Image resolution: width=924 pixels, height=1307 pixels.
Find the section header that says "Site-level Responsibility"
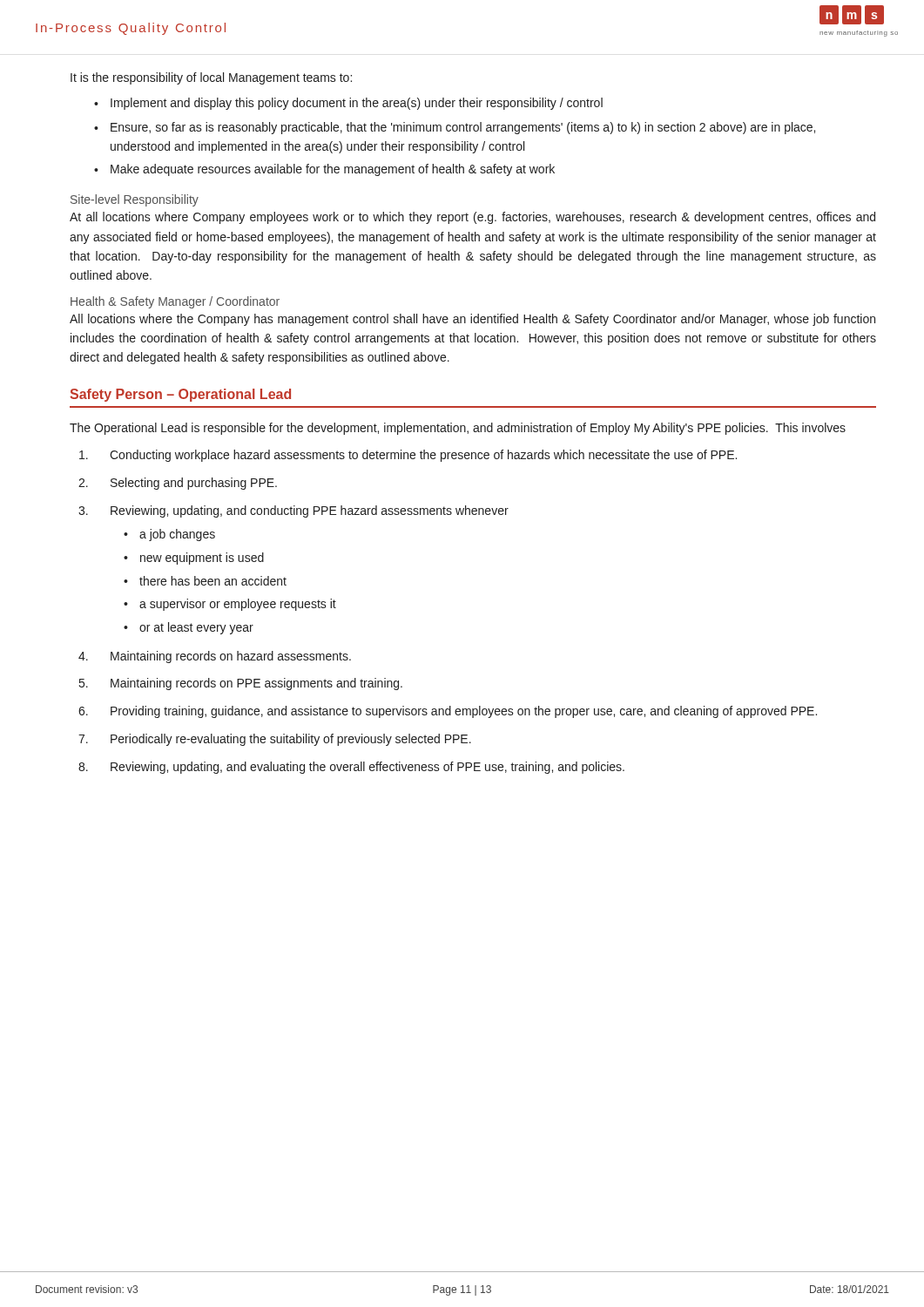point(134,200)
